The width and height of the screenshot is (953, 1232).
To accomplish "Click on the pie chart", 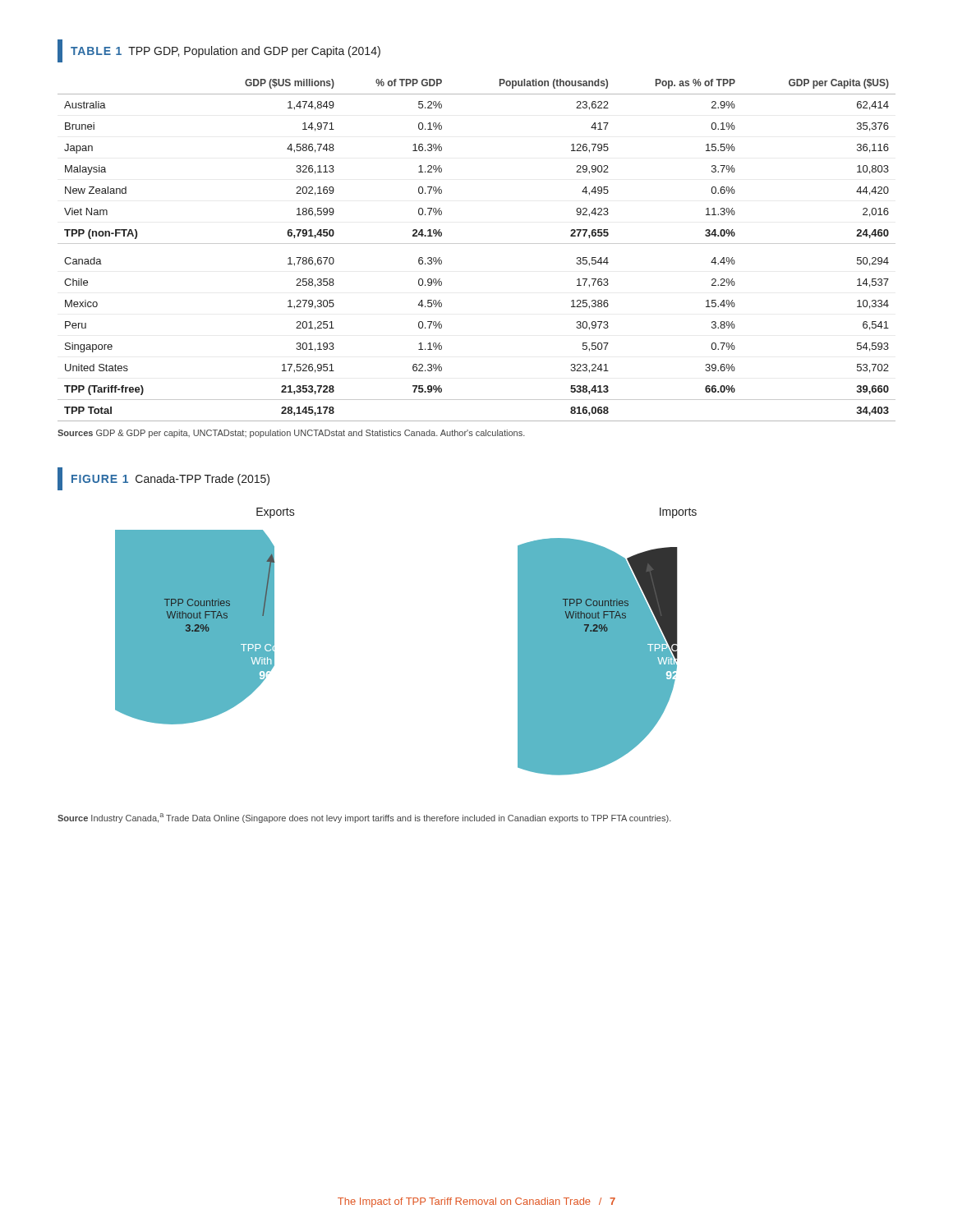I will [x=476, y=653].
